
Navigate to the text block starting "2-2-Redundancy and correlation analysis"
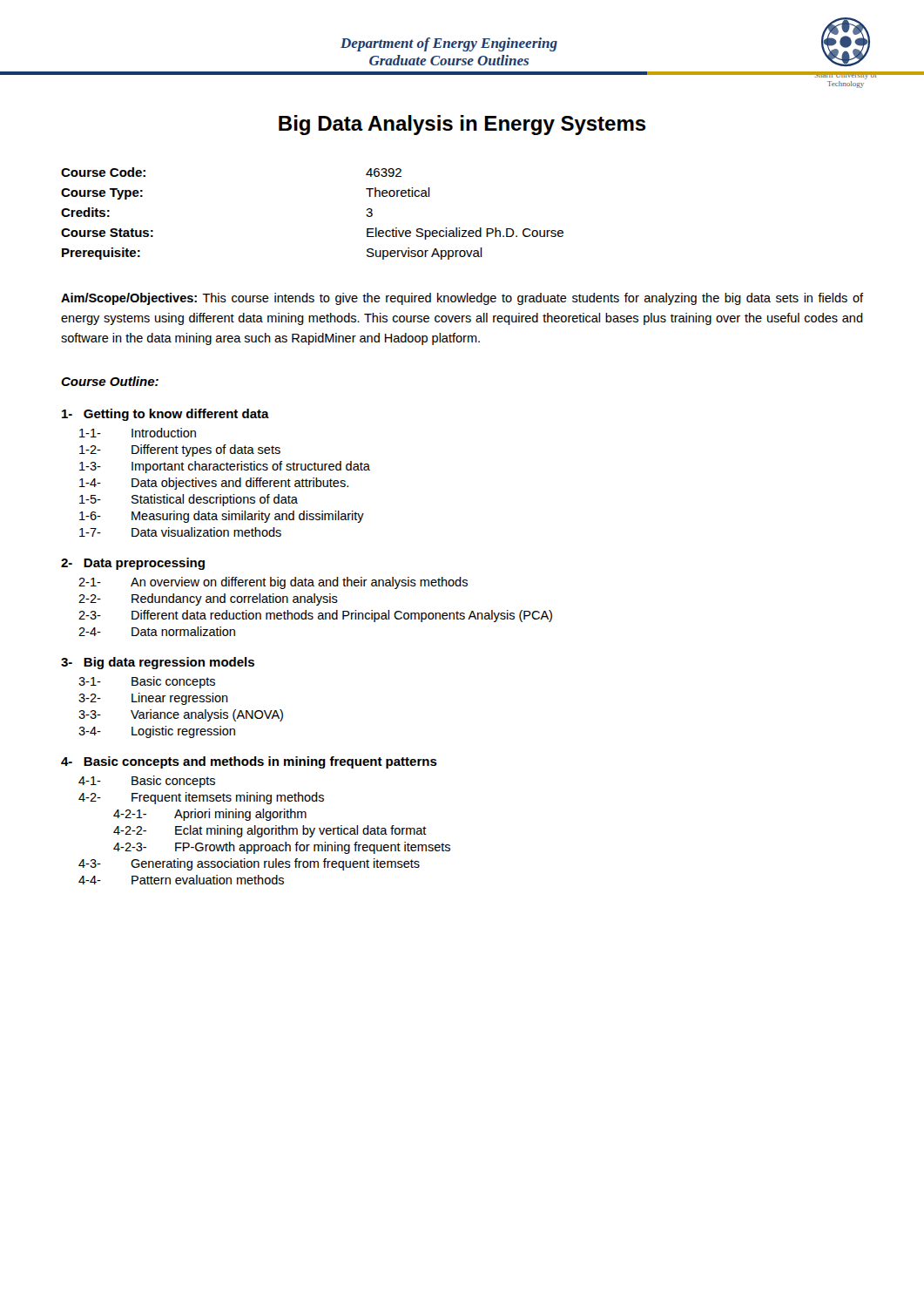(x=208, y=599)
